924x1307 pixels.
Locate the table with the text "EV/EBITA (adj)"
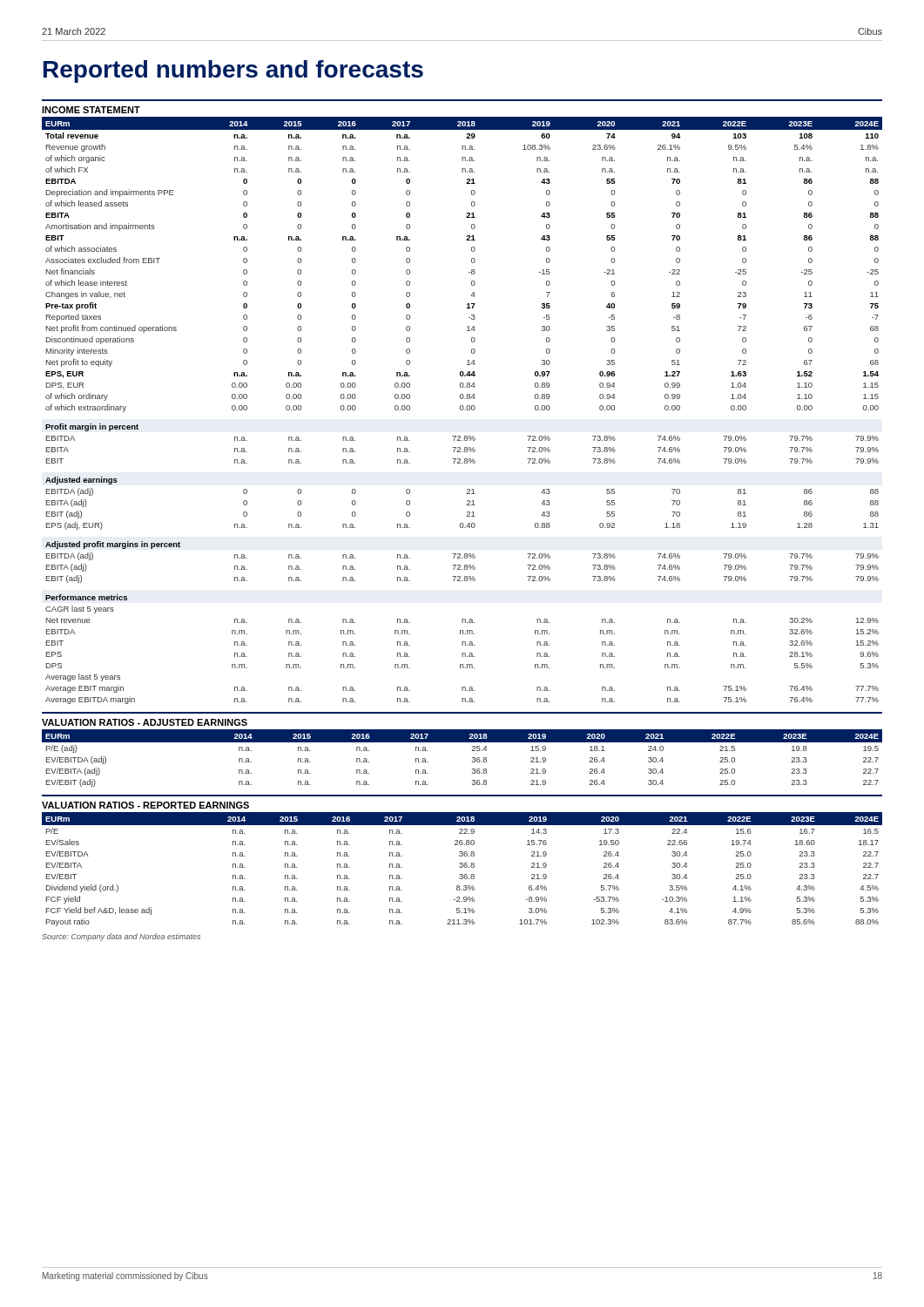(462, 758)
